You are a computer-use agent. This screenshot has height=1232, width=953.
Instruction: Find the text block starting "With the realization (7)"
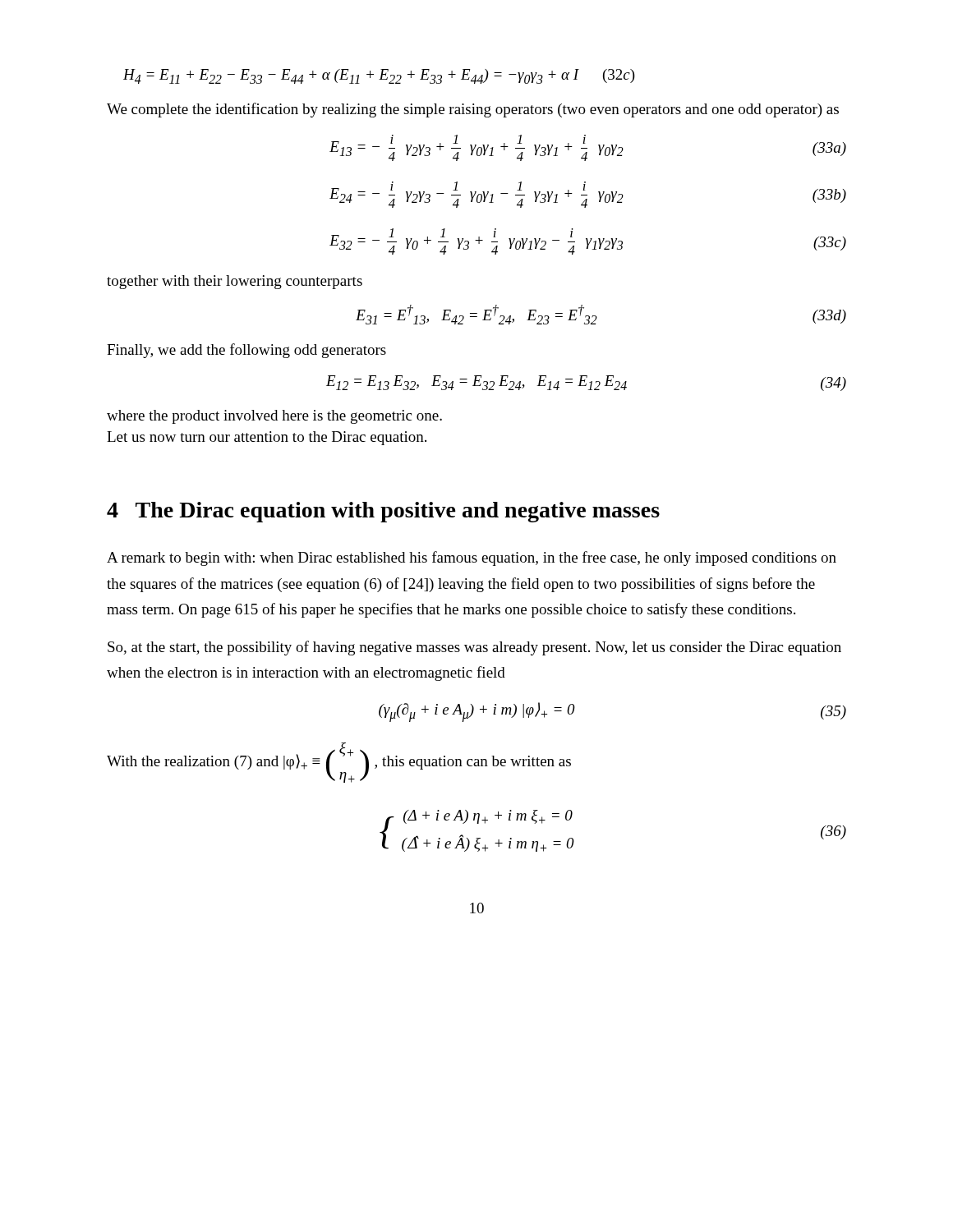(339, 763)
